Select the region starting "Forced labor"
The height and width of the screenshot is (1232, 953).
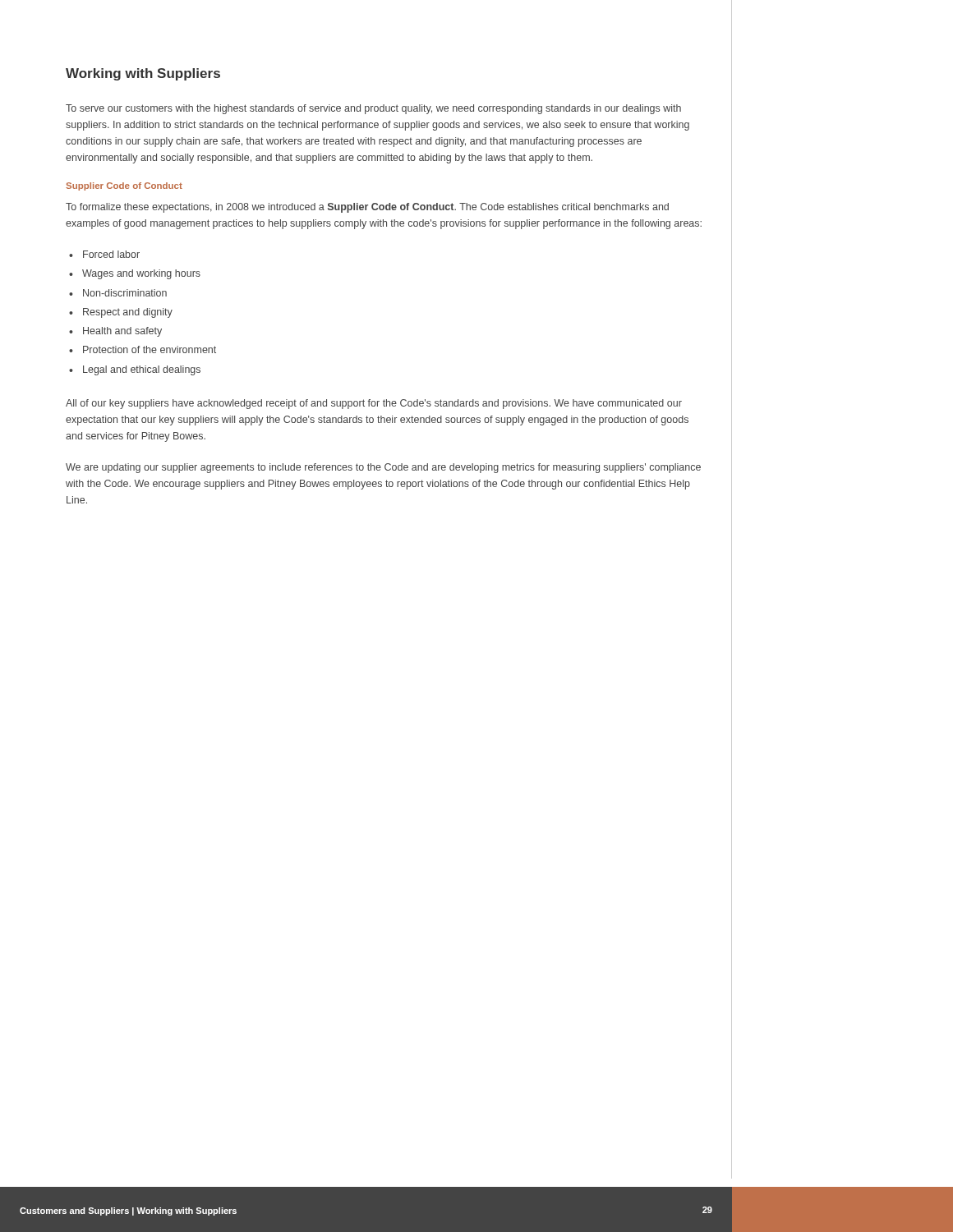pyautogui.click(x=104, y=254)
